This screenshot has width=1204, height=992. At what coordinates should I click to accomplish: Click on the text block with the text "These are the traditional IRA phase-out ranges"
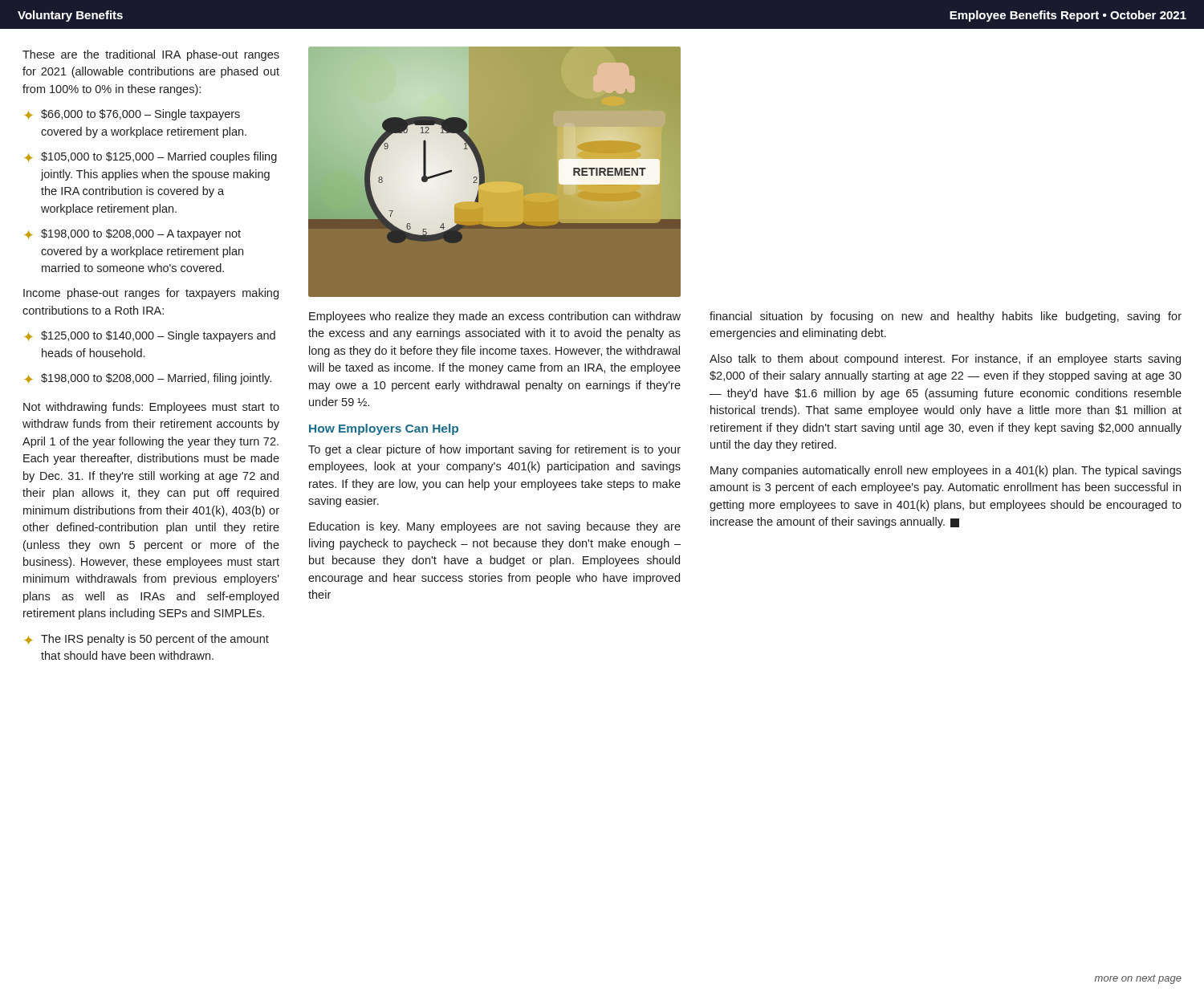tap(151, 72)
